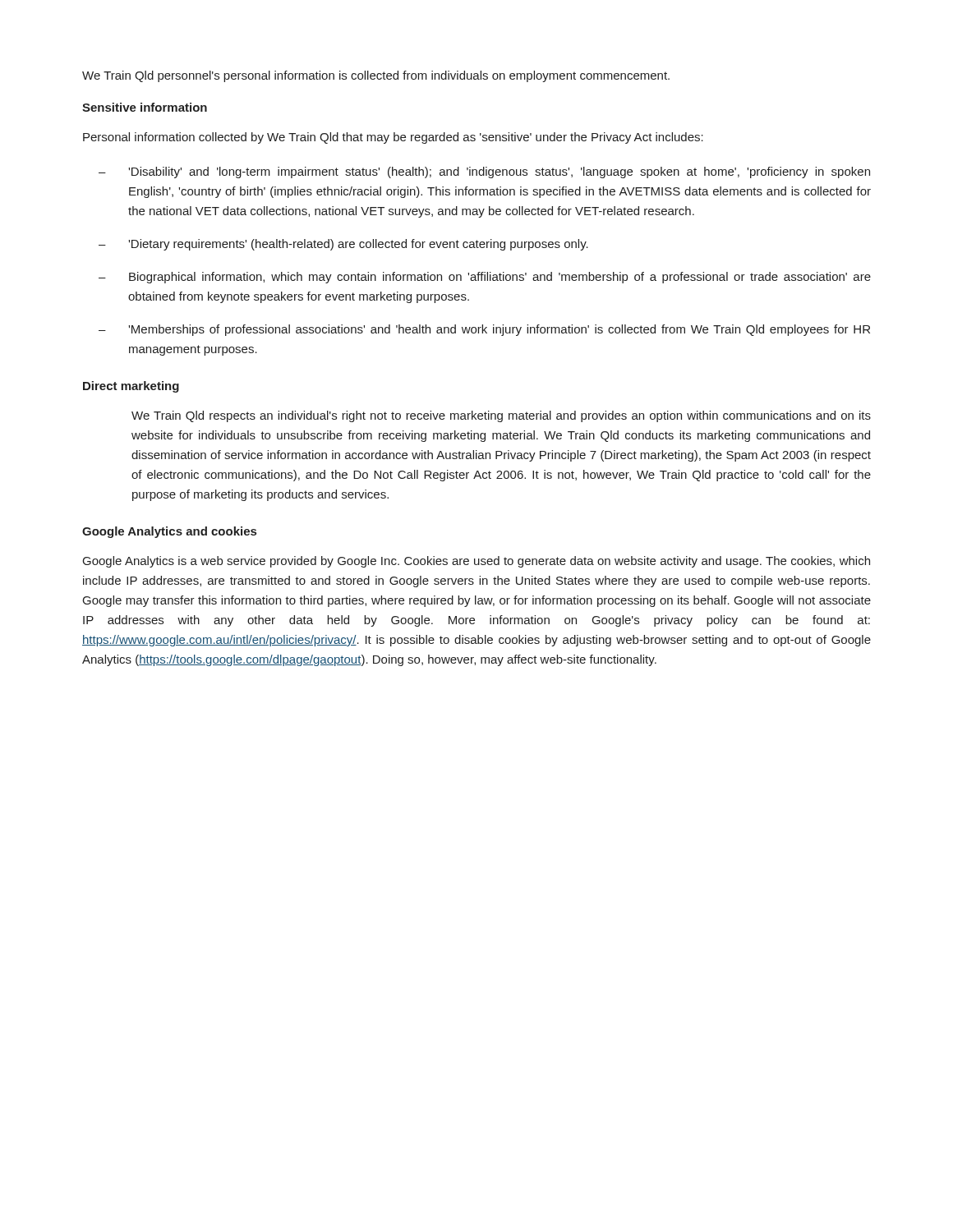The image size is (953, 1232).
Task: Locate the element starting "– Biographical information,"
Action: (x=485, y=287)
